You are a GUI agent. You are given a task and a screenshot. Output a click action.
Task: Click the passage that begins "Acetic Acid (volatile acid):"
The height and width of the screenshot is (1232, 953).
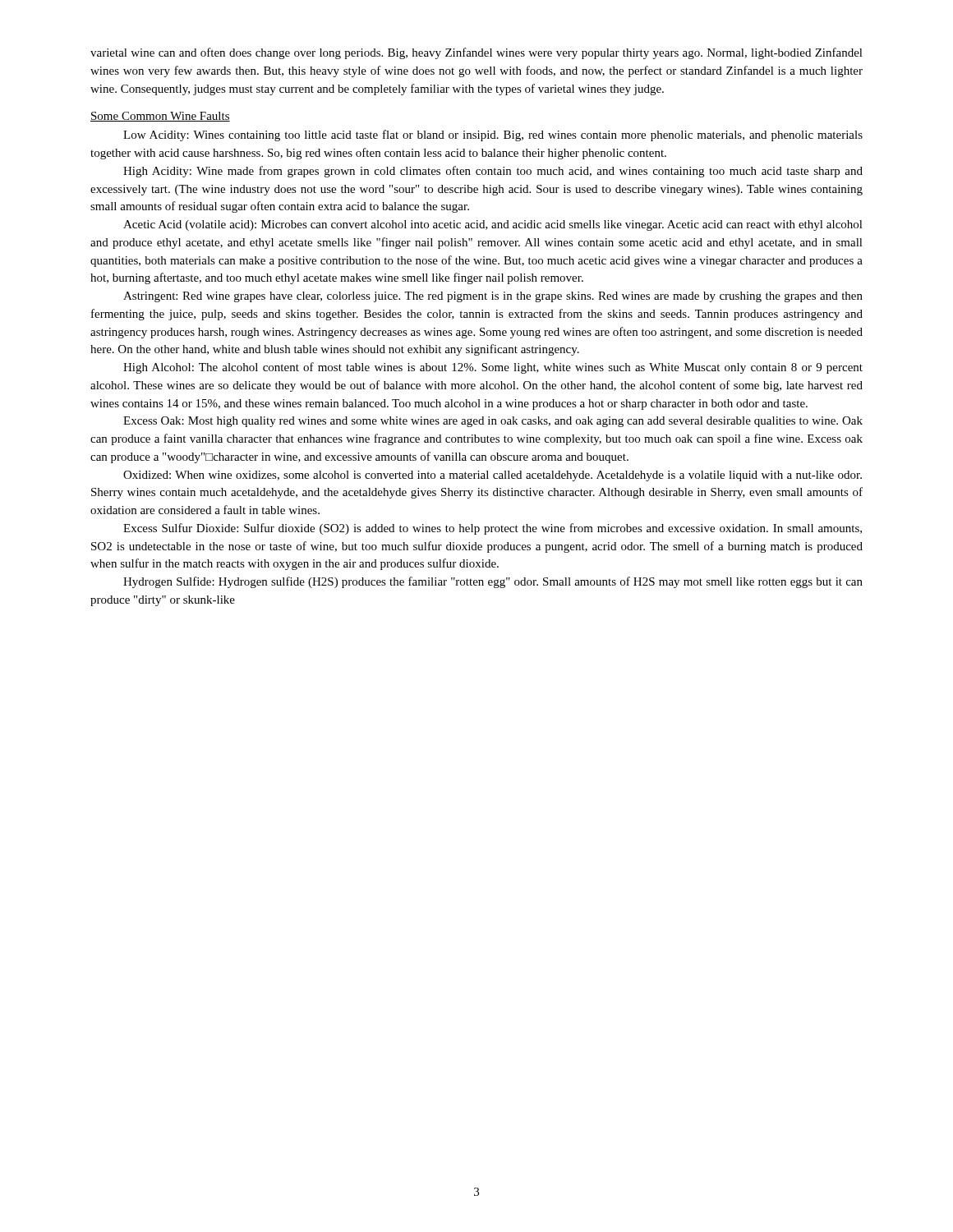[x=476, y=251]
